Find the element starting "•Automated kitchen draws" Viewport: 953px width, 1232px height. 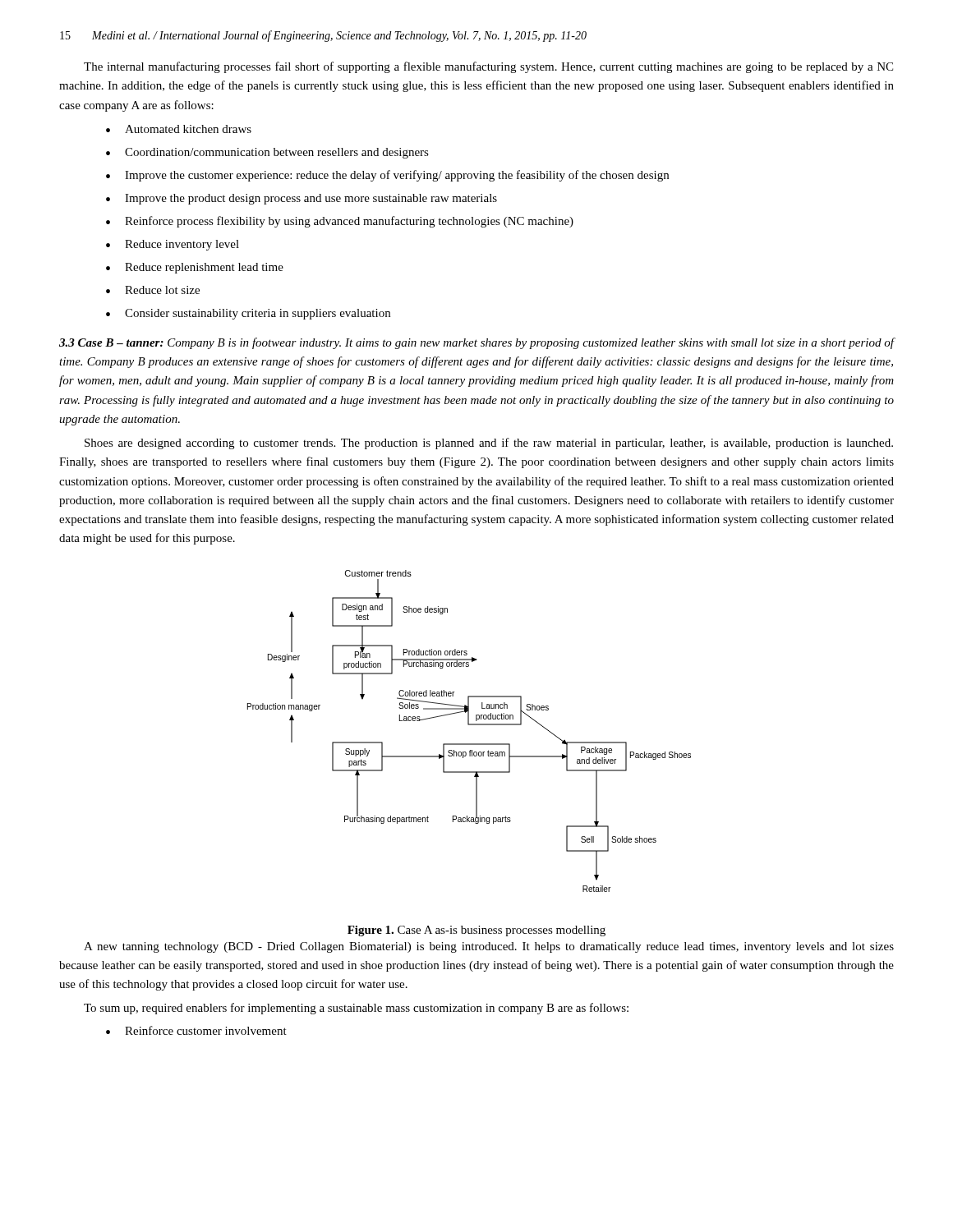[x=178, y=130]
